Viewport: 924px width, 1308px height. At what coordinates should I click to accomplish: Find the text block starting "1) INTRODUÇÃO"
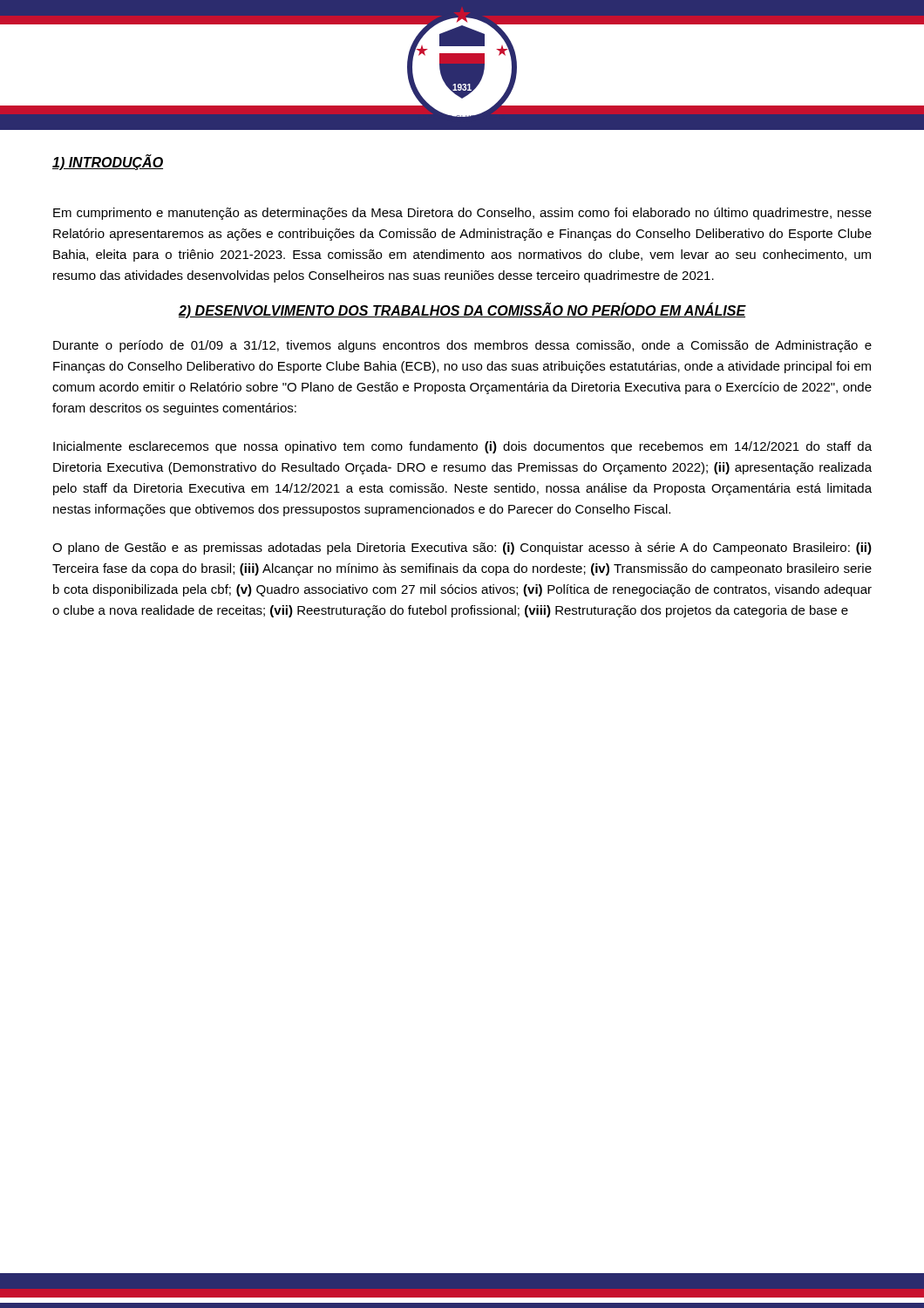108,163
